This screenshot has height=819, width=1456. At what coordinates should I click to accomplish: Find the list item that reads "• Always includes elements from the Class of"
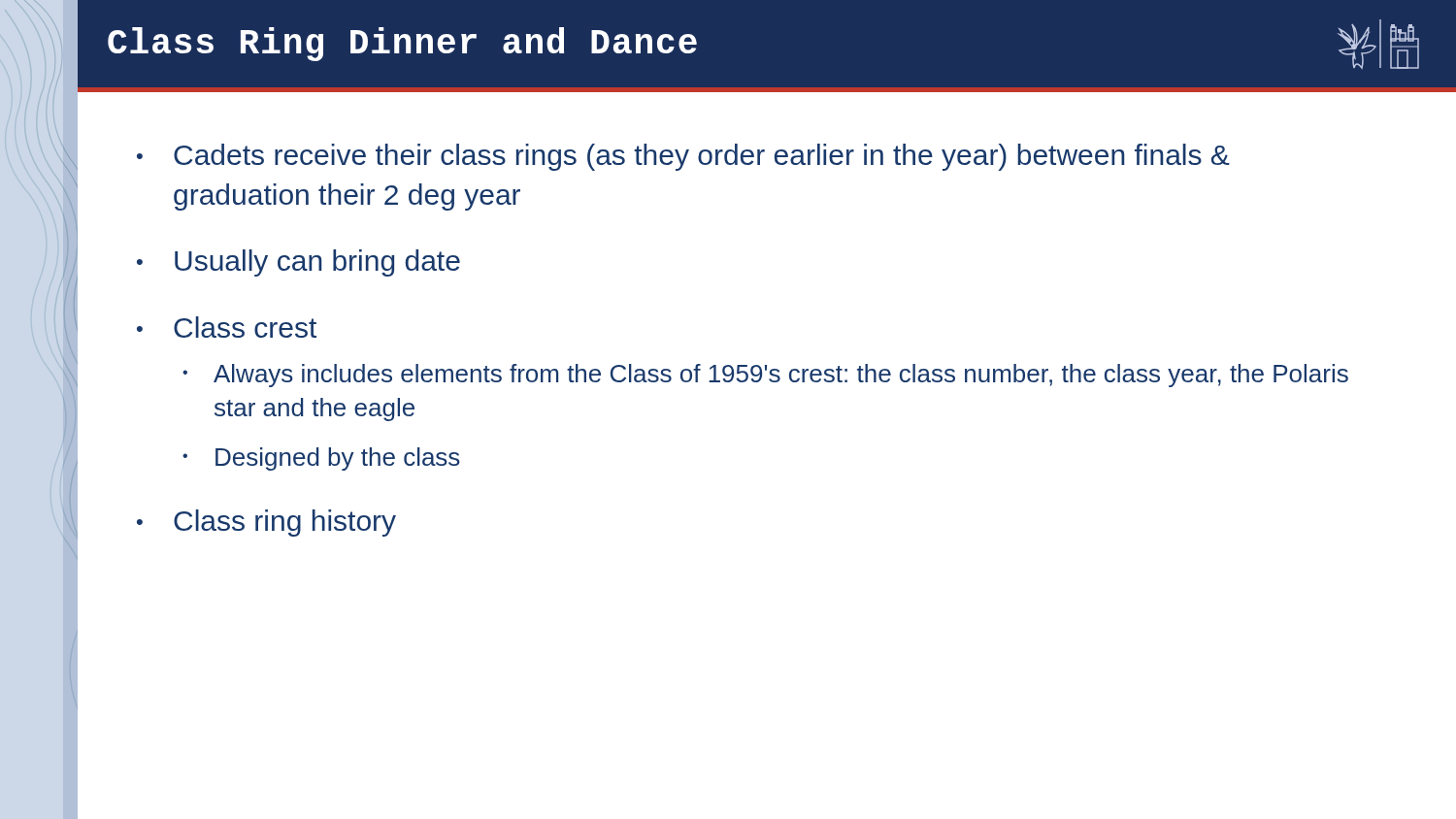[771, 391]
